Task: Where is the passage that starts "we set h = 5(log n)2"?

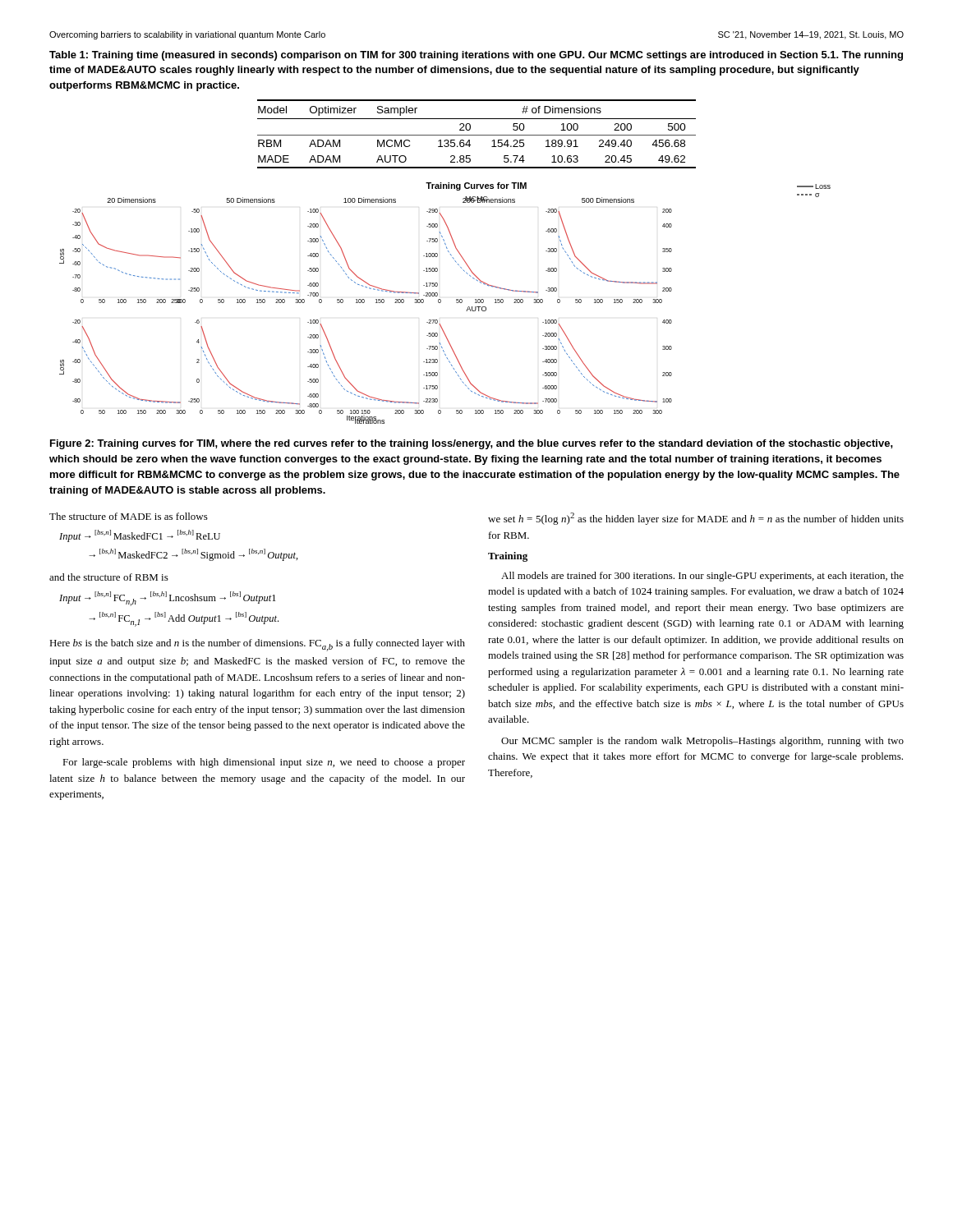Action: pos(696,525)
